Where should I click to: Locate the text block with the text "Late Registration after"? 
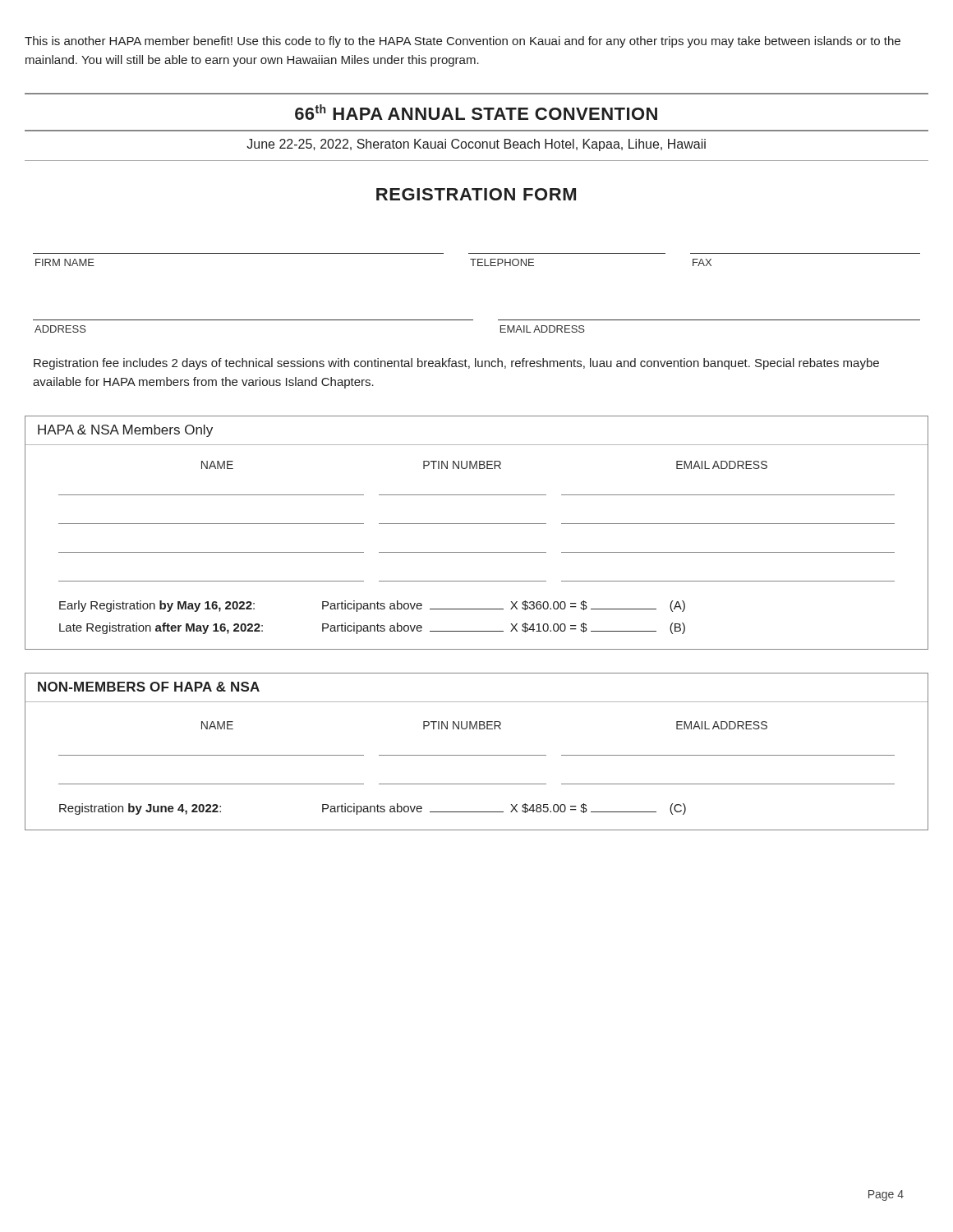(x=476, y=627)
